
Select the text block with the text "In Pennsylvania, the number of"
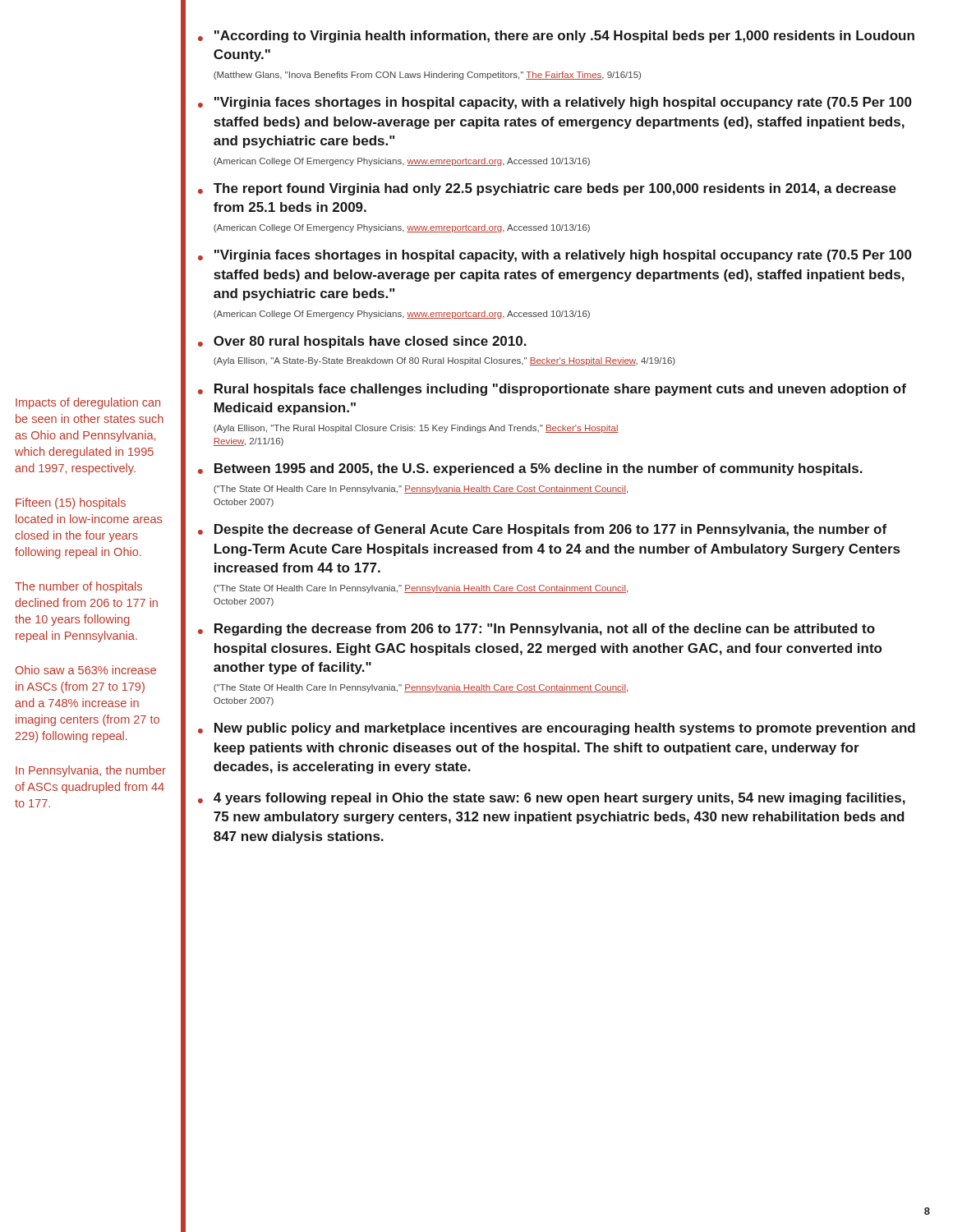pyautogui.click(x=90, y=787)
